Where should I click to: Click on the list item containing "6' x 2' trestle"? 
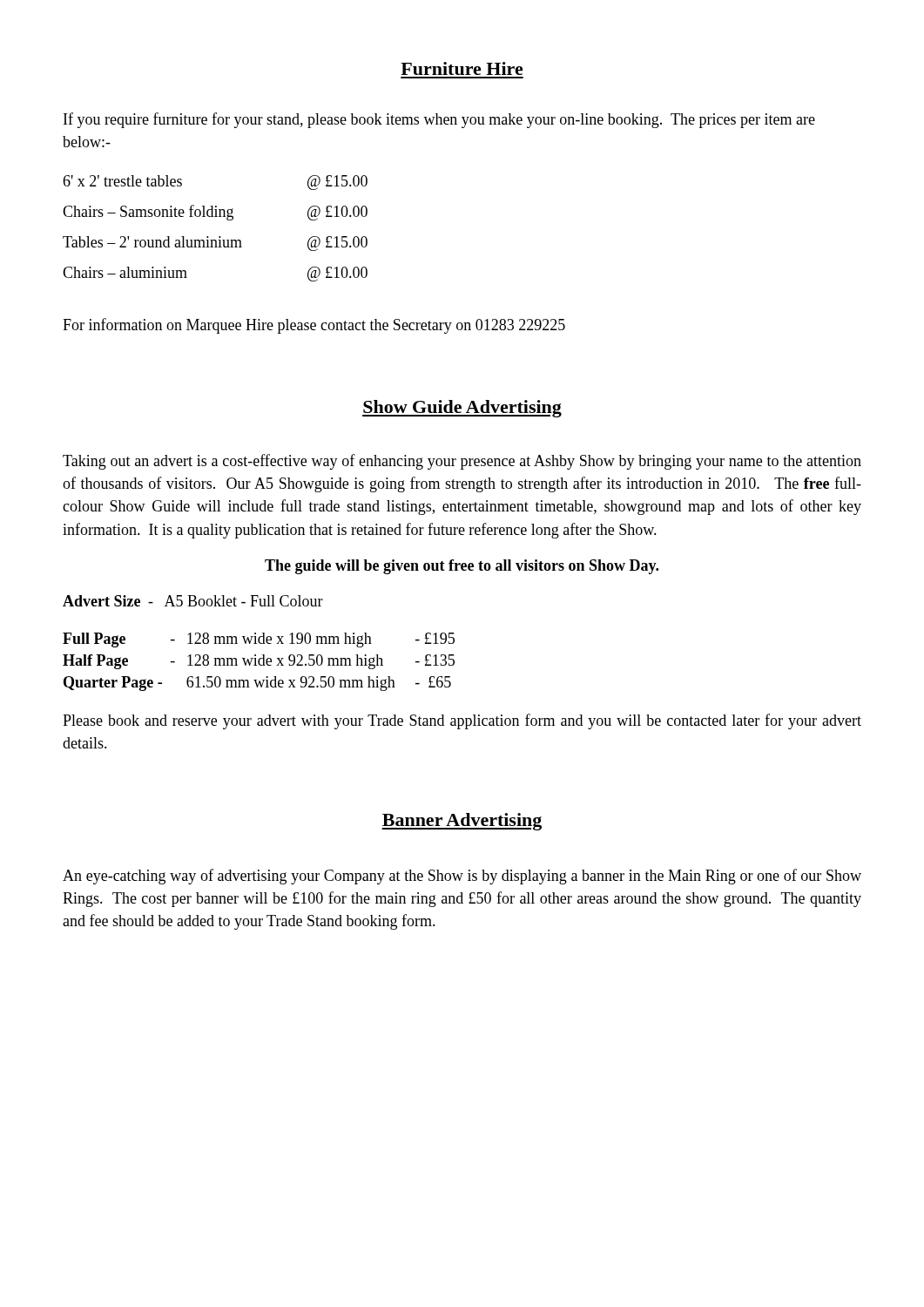(122, 183)
